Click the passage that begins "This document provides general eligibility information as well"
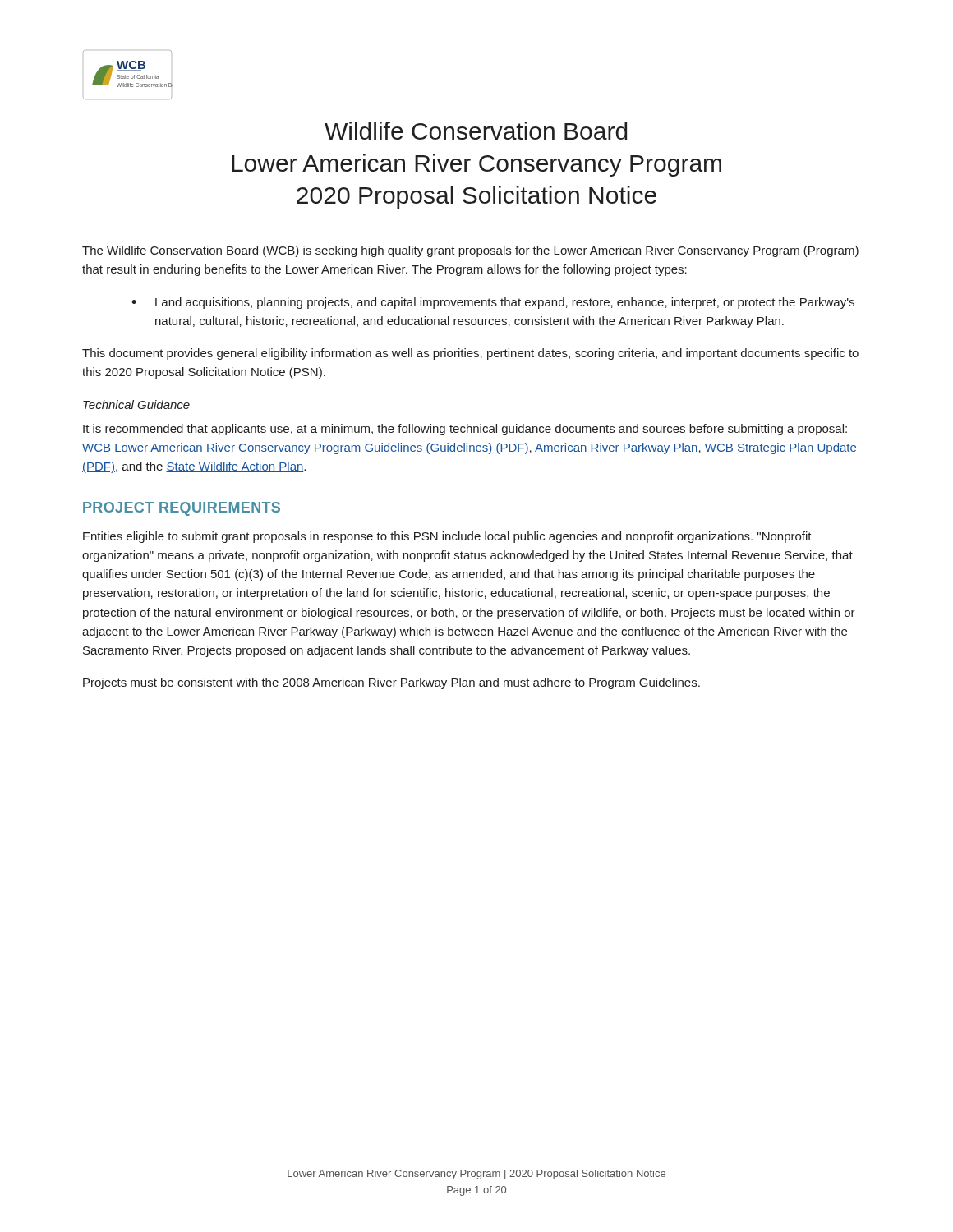Image resolution: width=953 pixels, height=1232 pixels. [x=471, y=362]
